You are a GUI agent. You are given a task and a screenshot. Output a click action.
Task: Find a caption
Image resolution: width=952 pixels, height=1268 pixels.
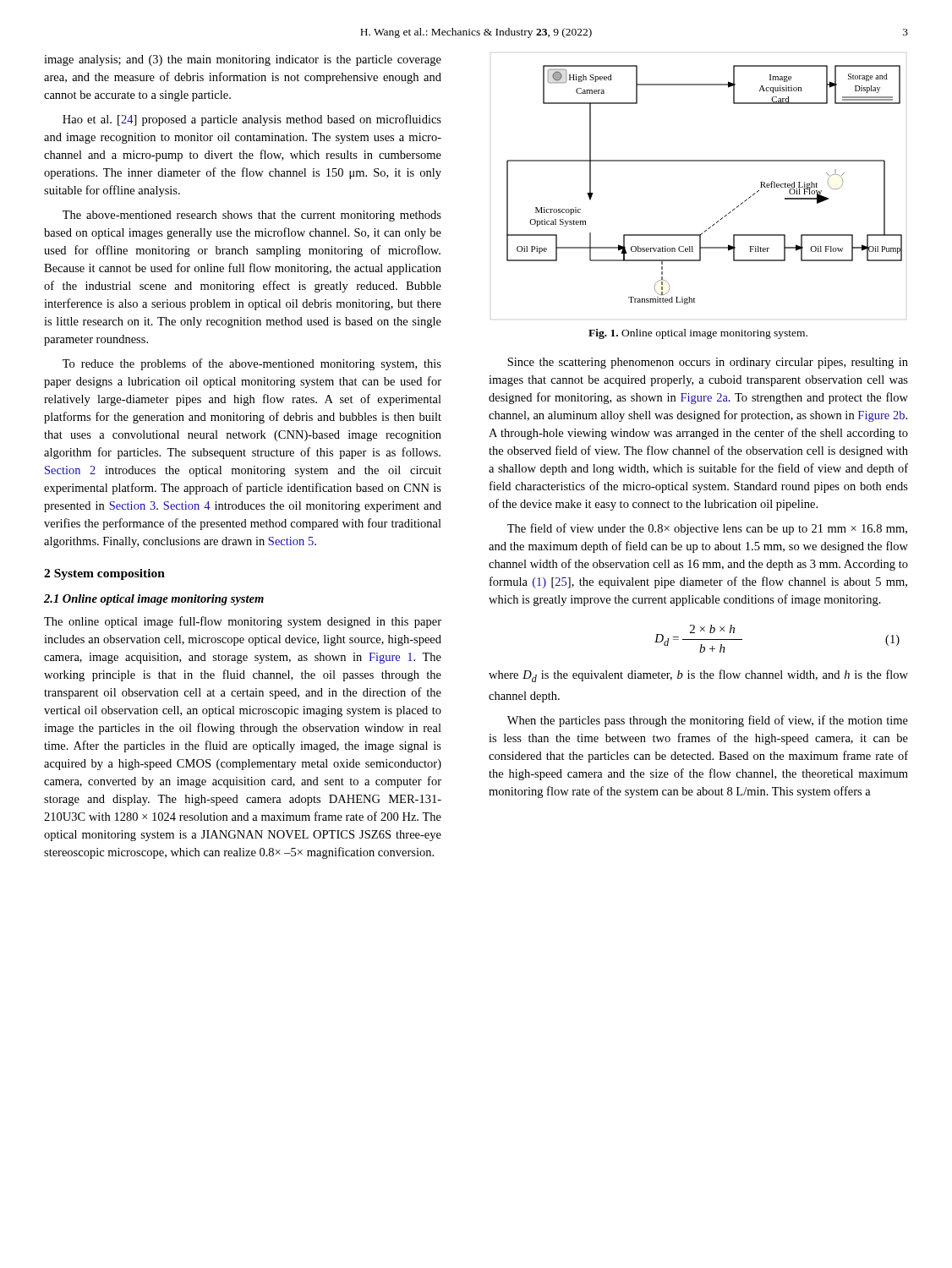point(698,333)
